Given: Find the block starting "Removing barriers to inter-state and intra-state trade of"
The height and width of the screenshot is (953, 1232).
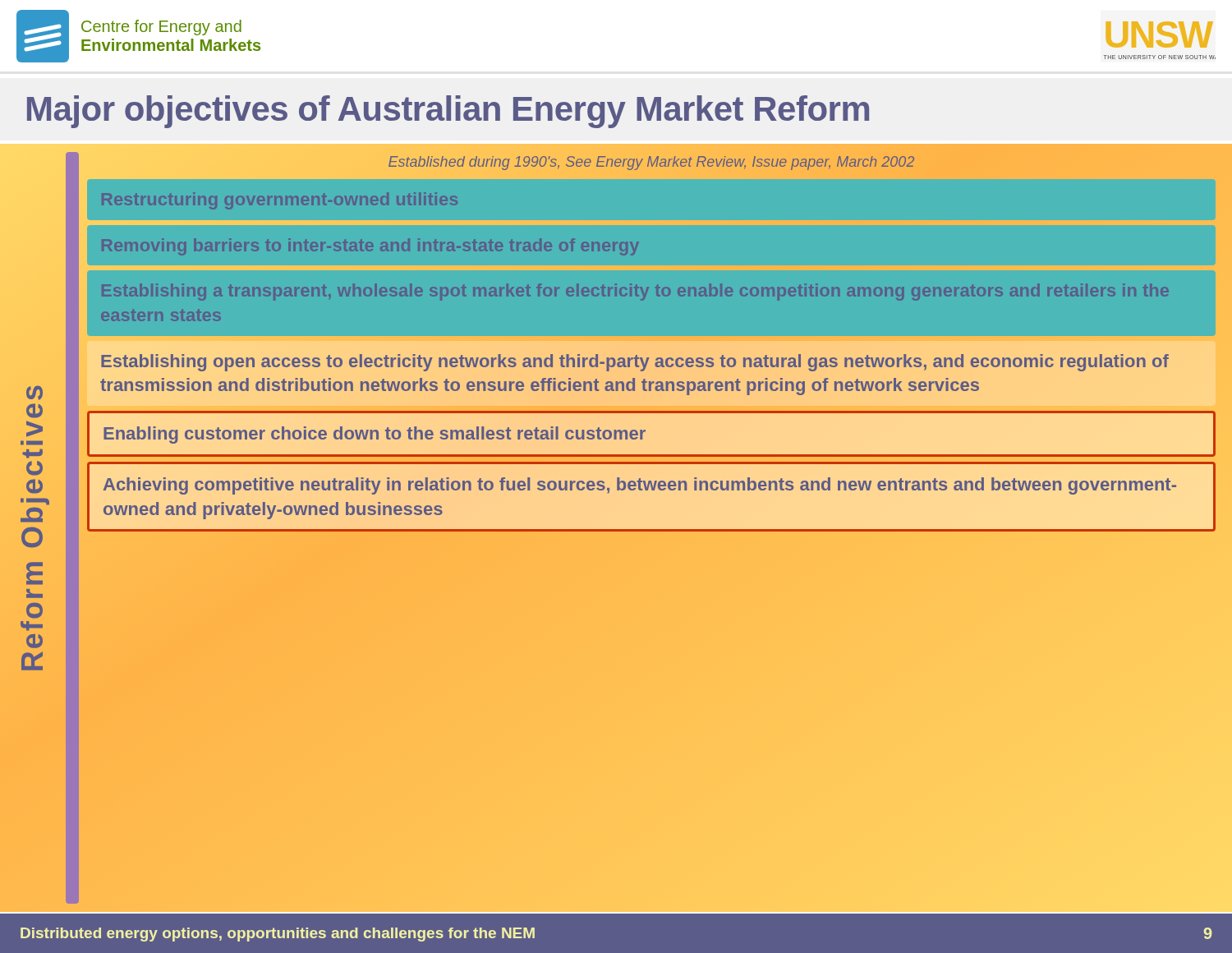Looking at the screenshot, I should pyautogui.click(x=370, y=245).
